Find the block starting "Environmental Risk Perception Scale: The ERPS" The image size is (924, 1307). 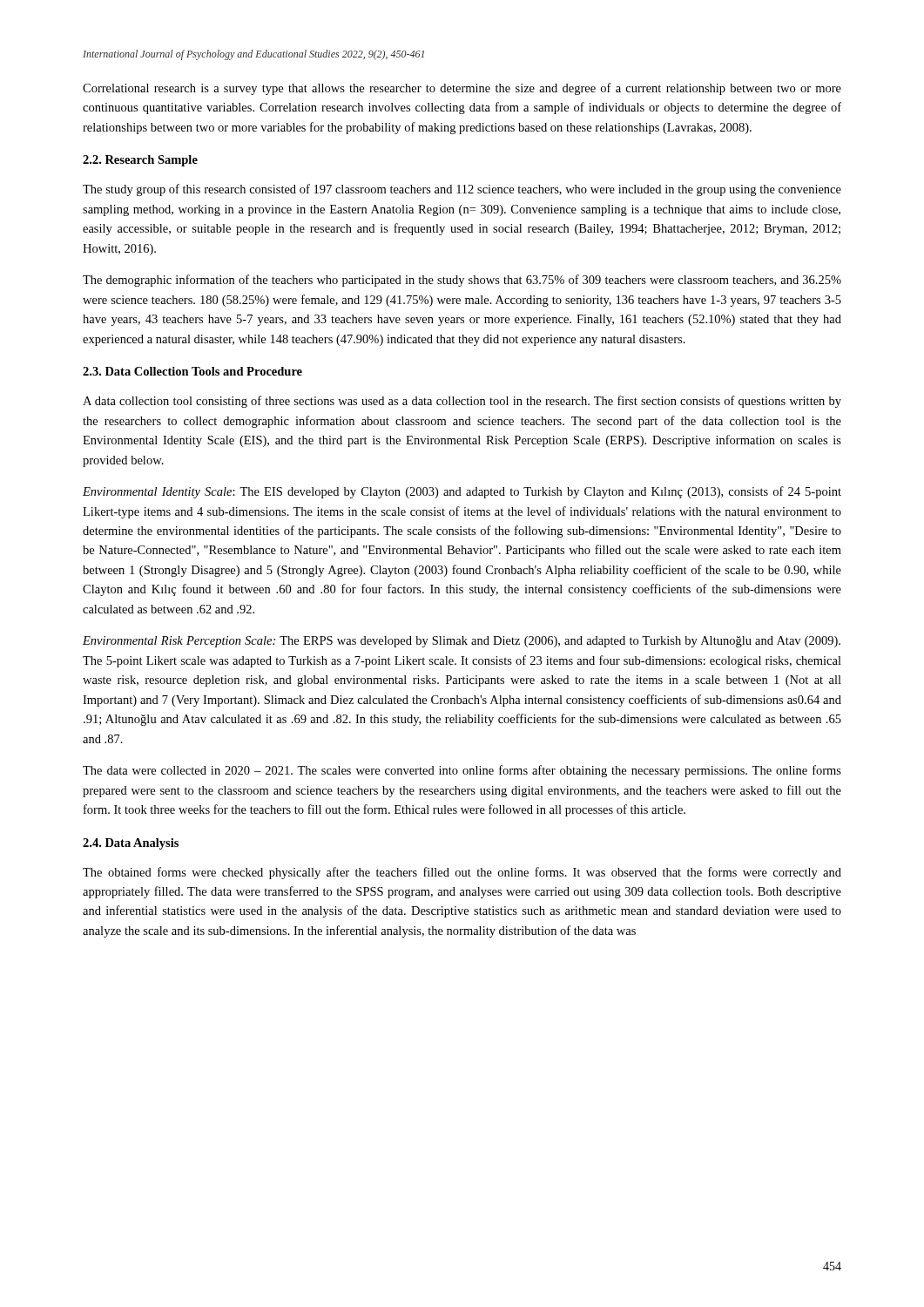pyautogui.click(x=462, y=690)
